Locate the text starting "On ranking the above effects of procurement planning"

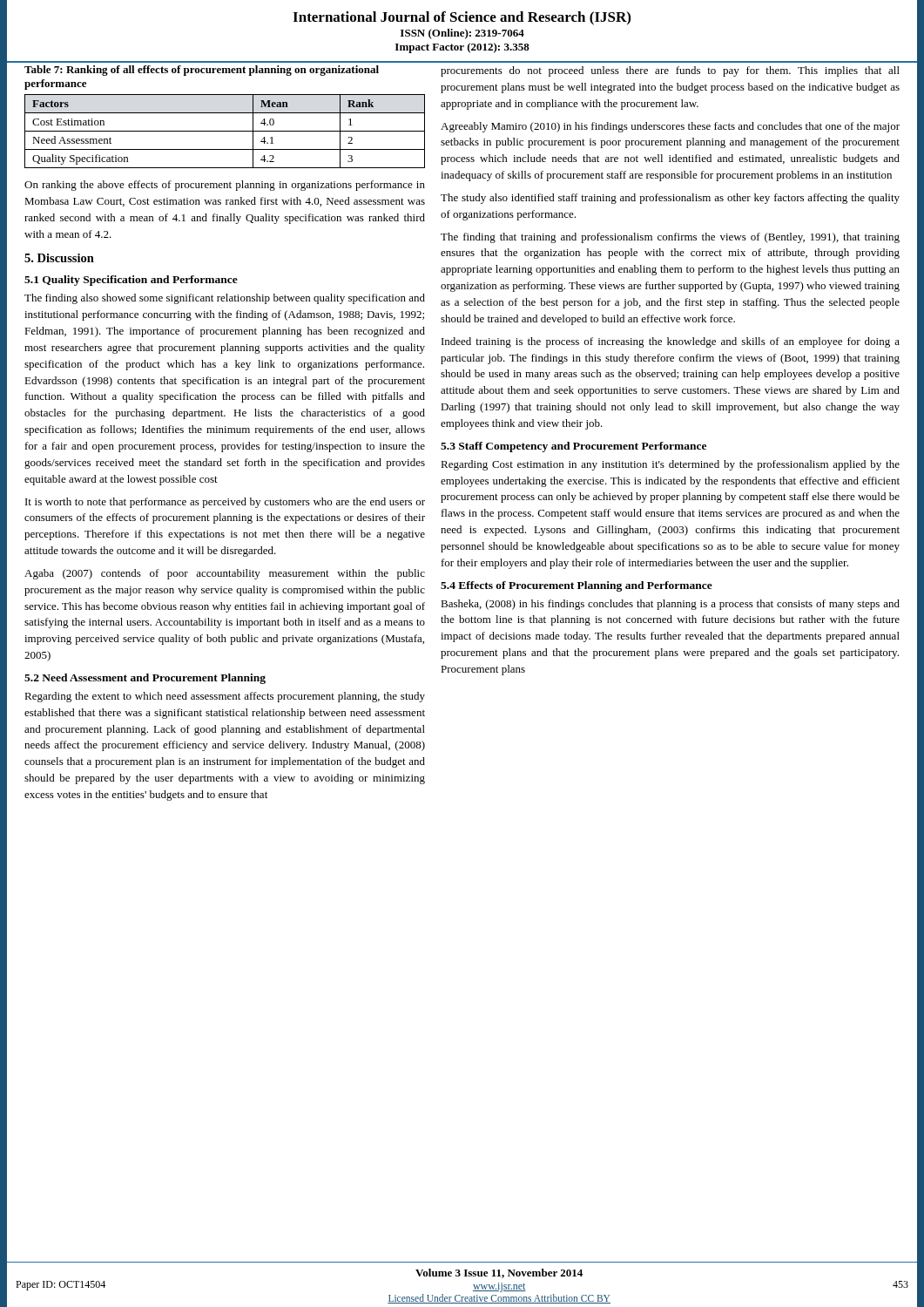point(225,209)
